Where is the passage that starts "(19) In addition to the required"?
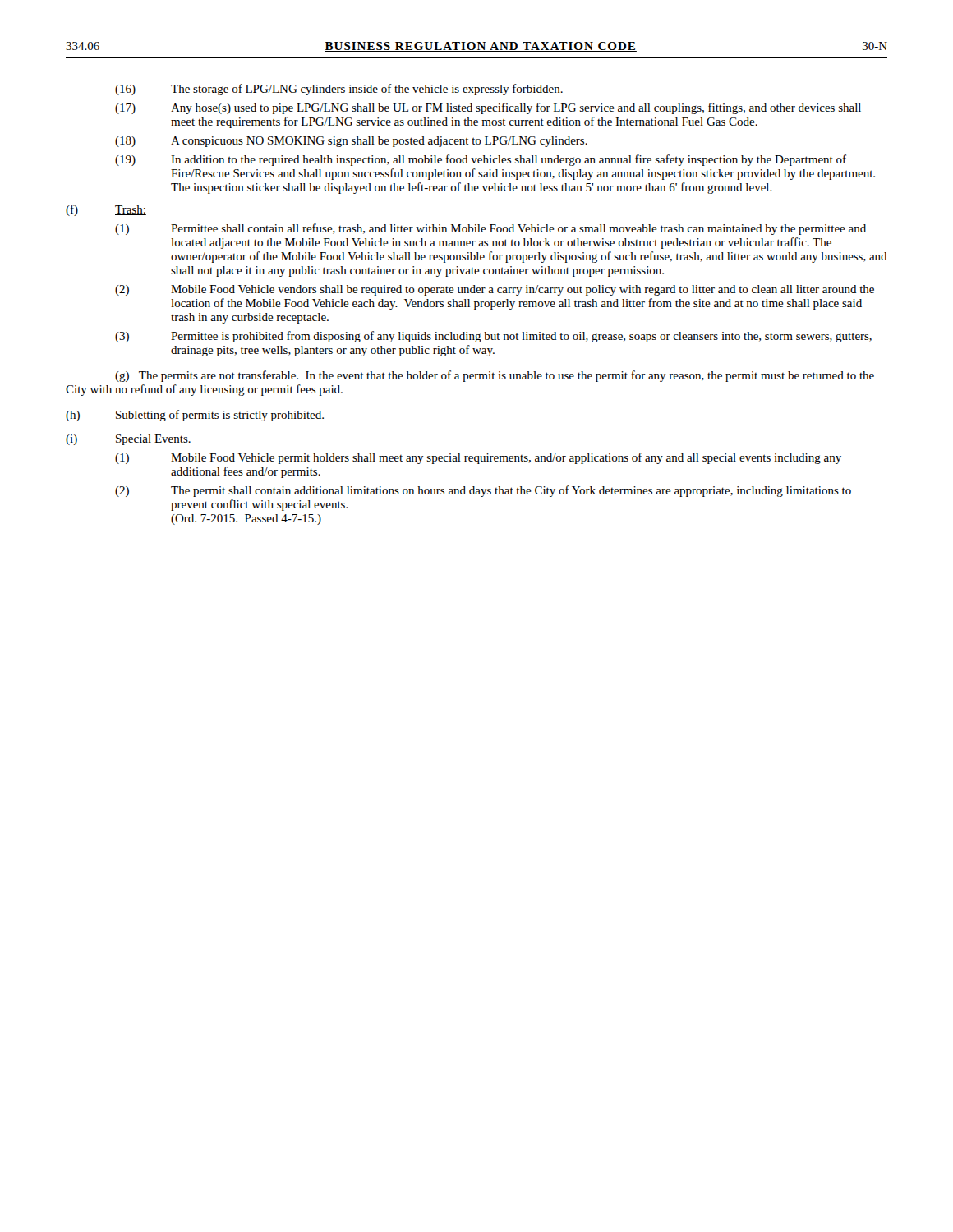The image size is (953, 1232). click(501, 174)
